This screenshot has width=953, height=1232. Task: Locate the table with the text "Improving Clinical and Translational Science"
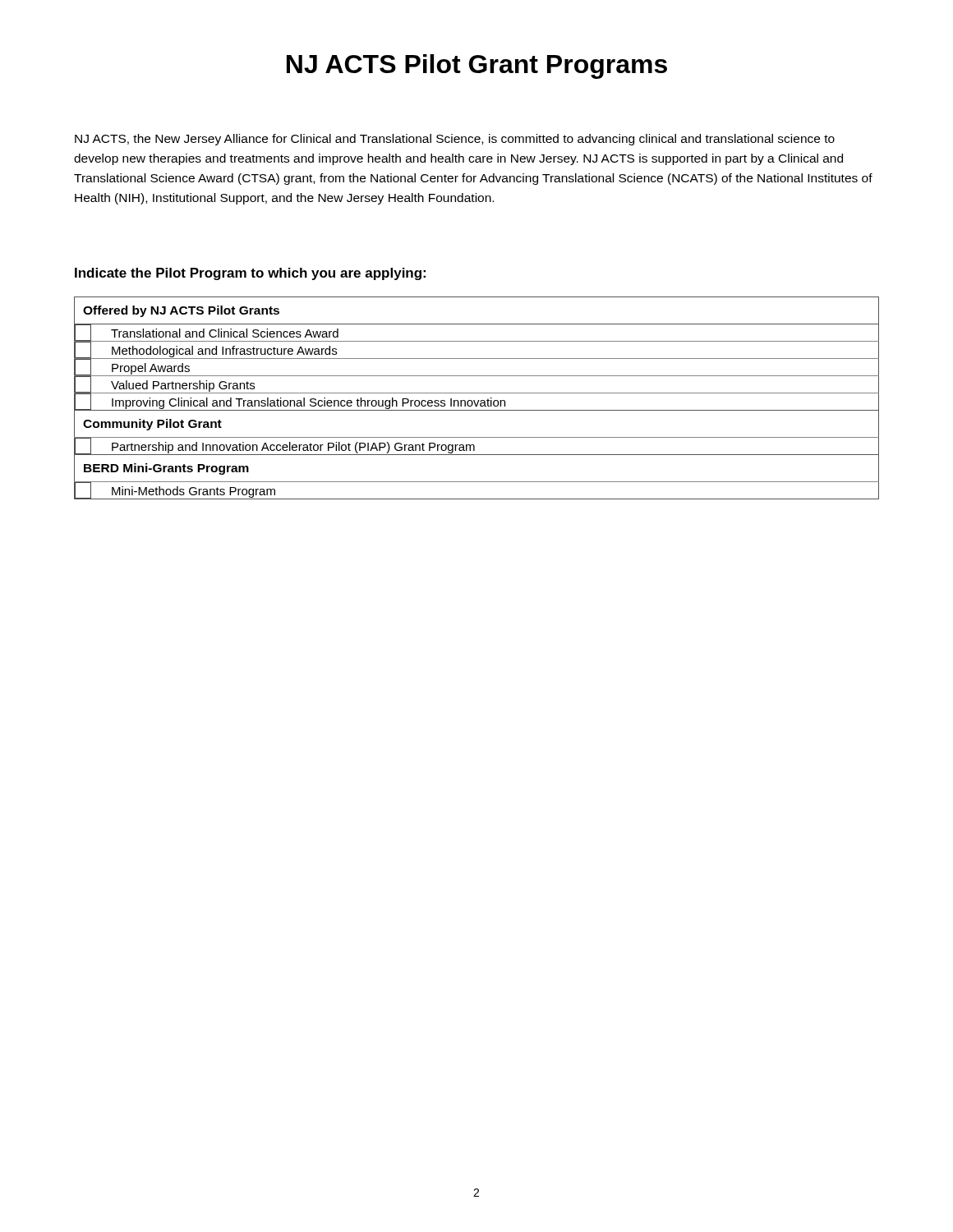pos(476,398)
